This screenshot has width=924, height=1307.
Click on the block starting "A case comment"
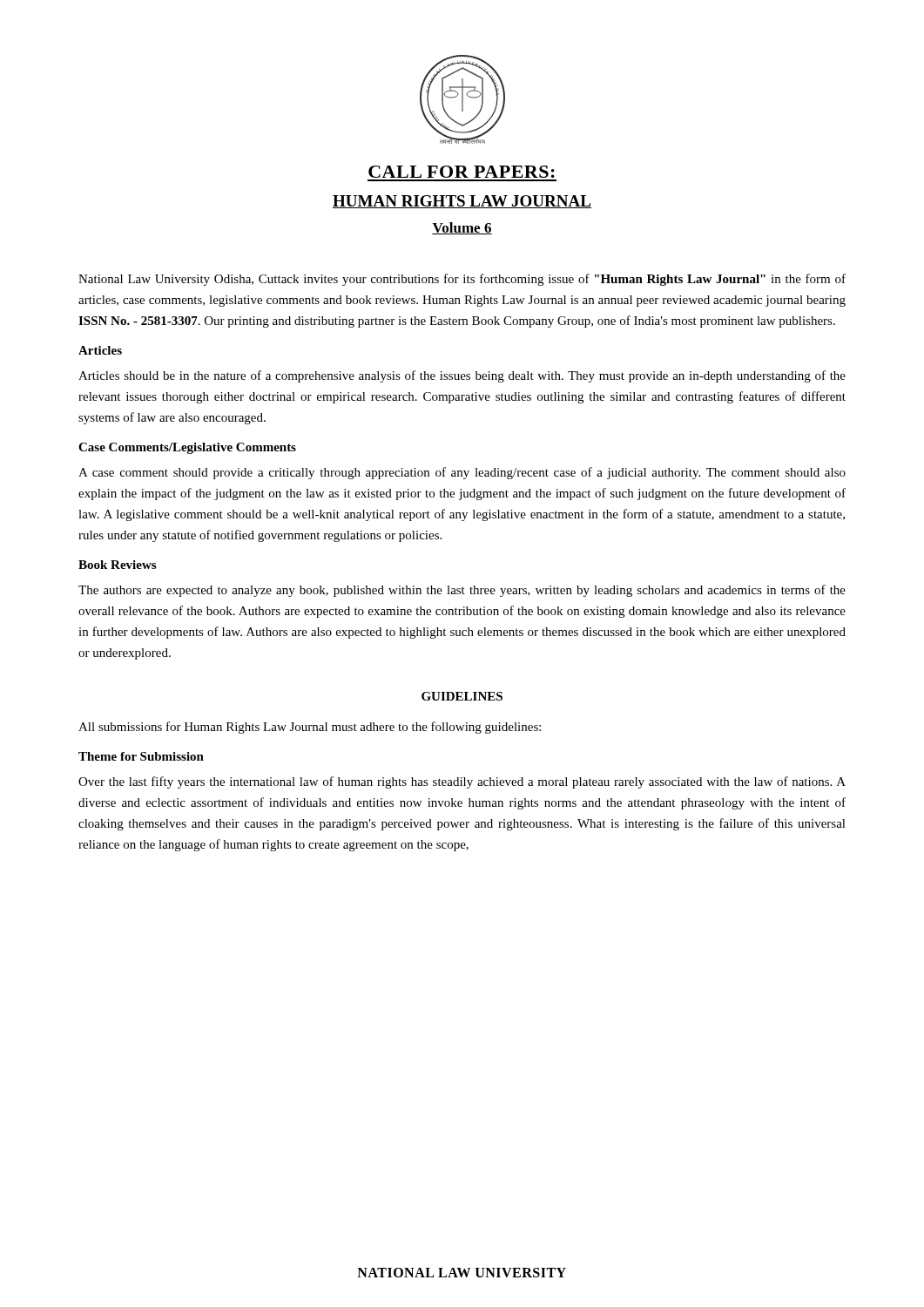point(462,504)
